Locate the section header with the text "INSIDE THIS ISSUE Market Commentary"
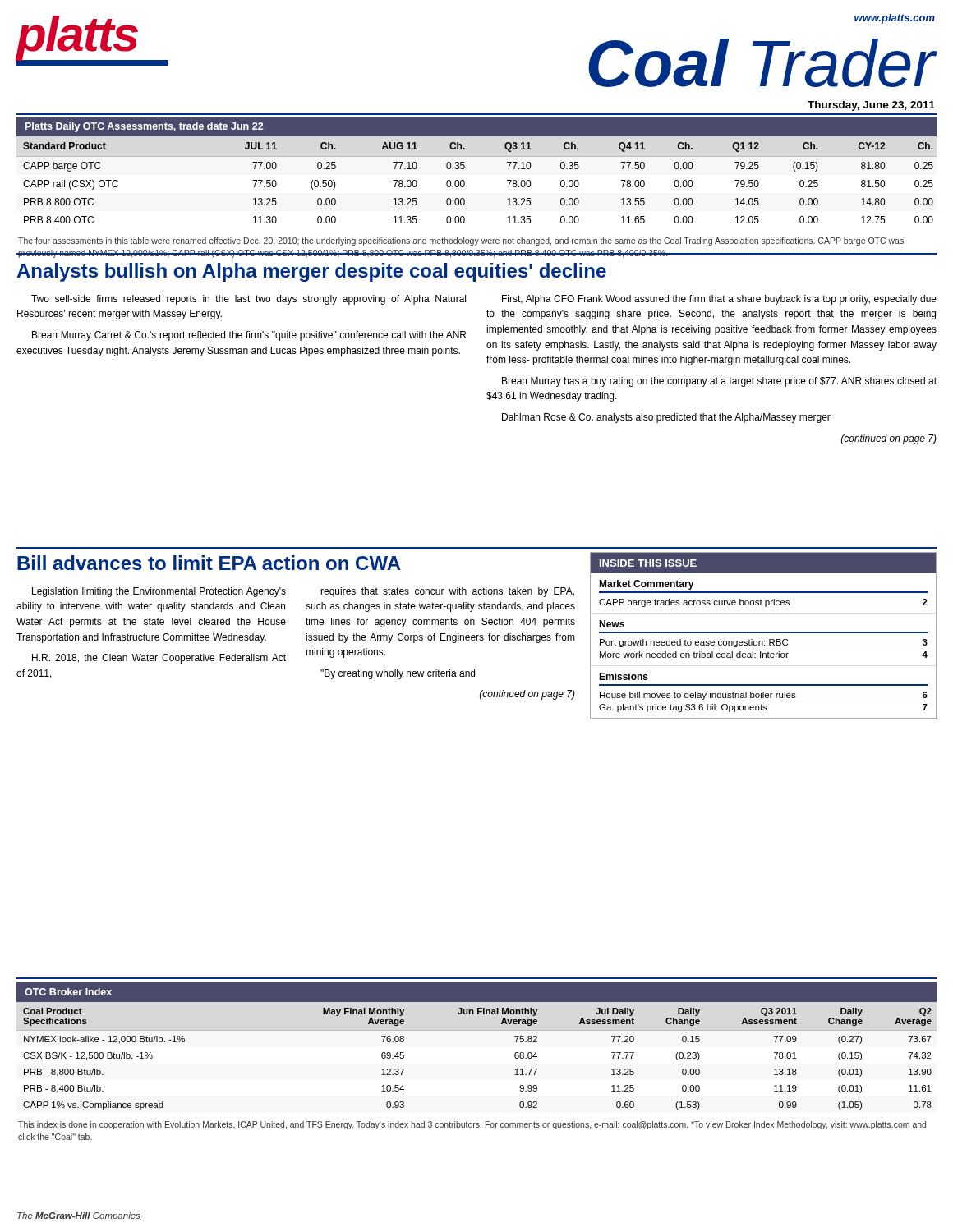The width and height of the screenshot is (953, 1232). pos(763,635)
